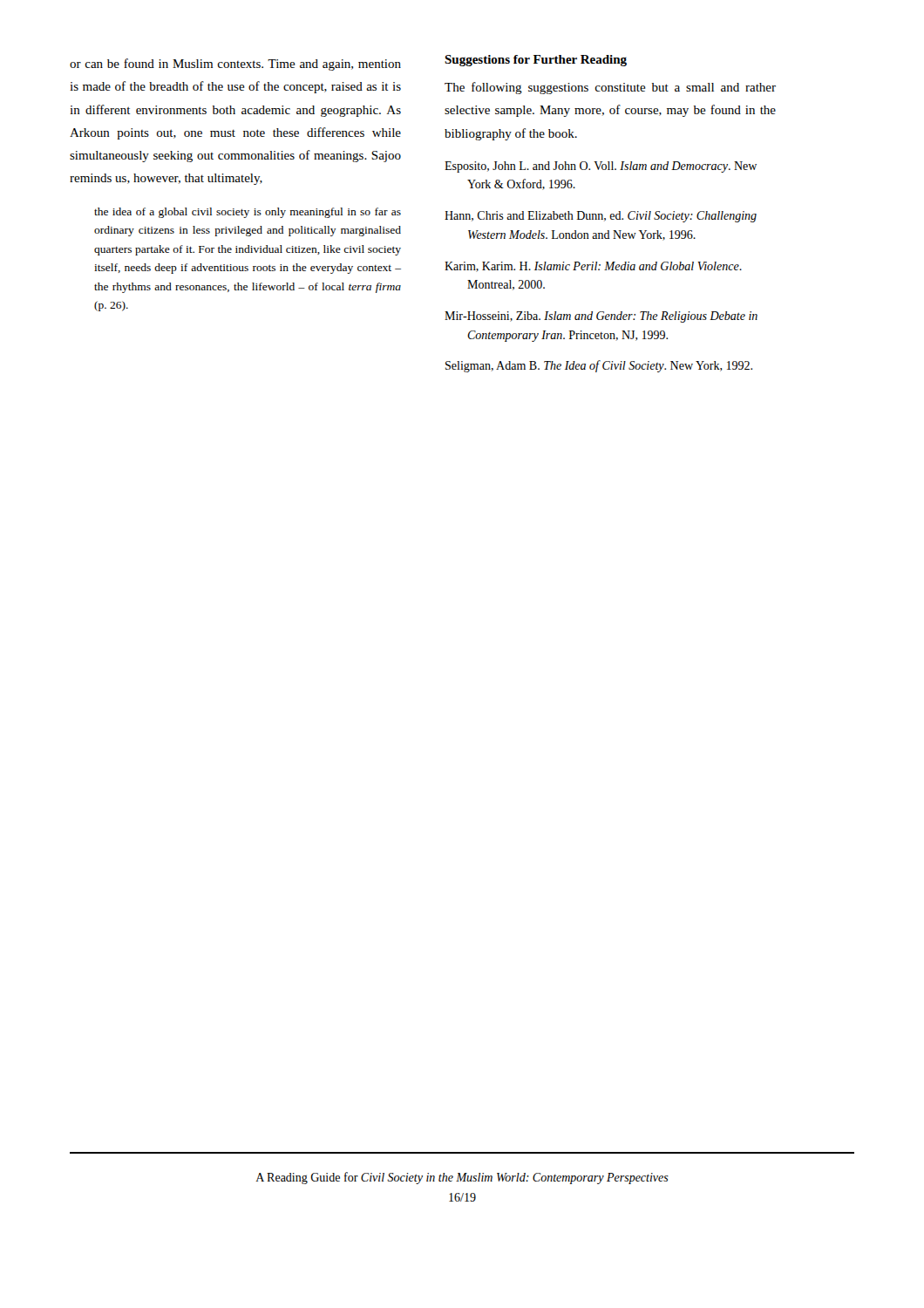924x1308 pixels.
Task: Click the passage that begins "Karim, Karim. H. Islamic Peril:"
Action: tap(610, 276)
